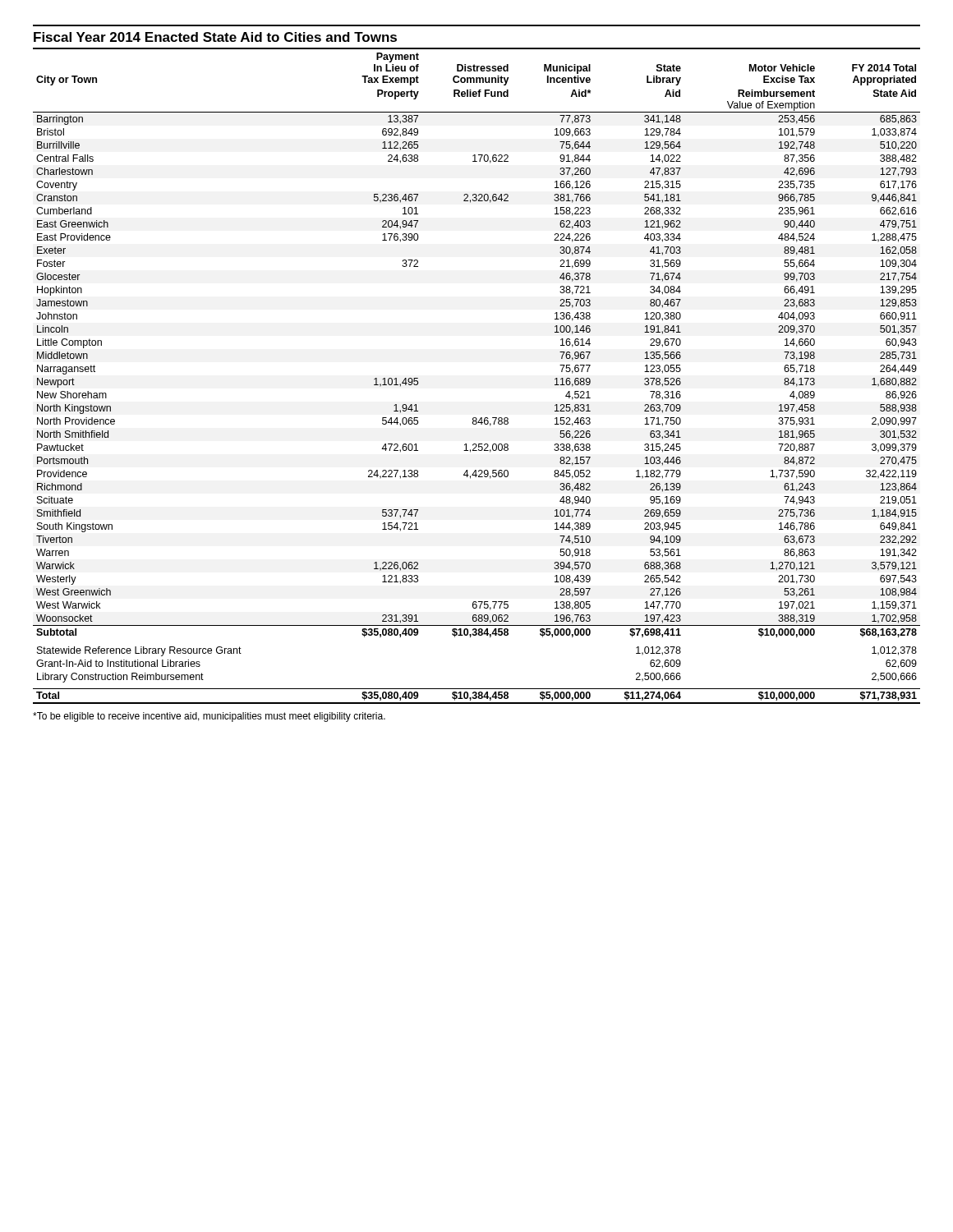Select the table that reads "New Shoreham"

(x=476, y=377)
